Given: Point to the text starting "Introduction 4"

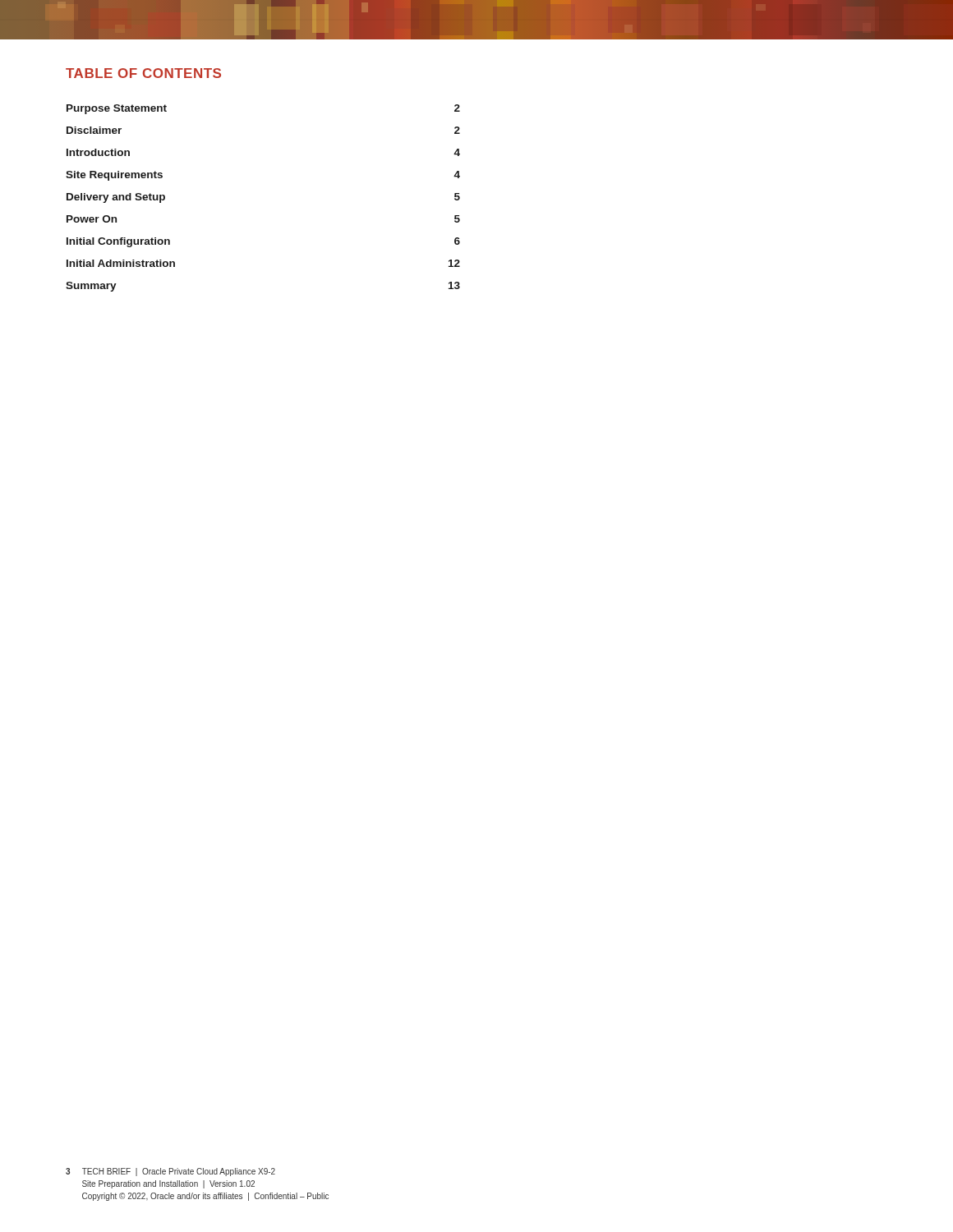Looking at the screenshot, I should [101, 152].
